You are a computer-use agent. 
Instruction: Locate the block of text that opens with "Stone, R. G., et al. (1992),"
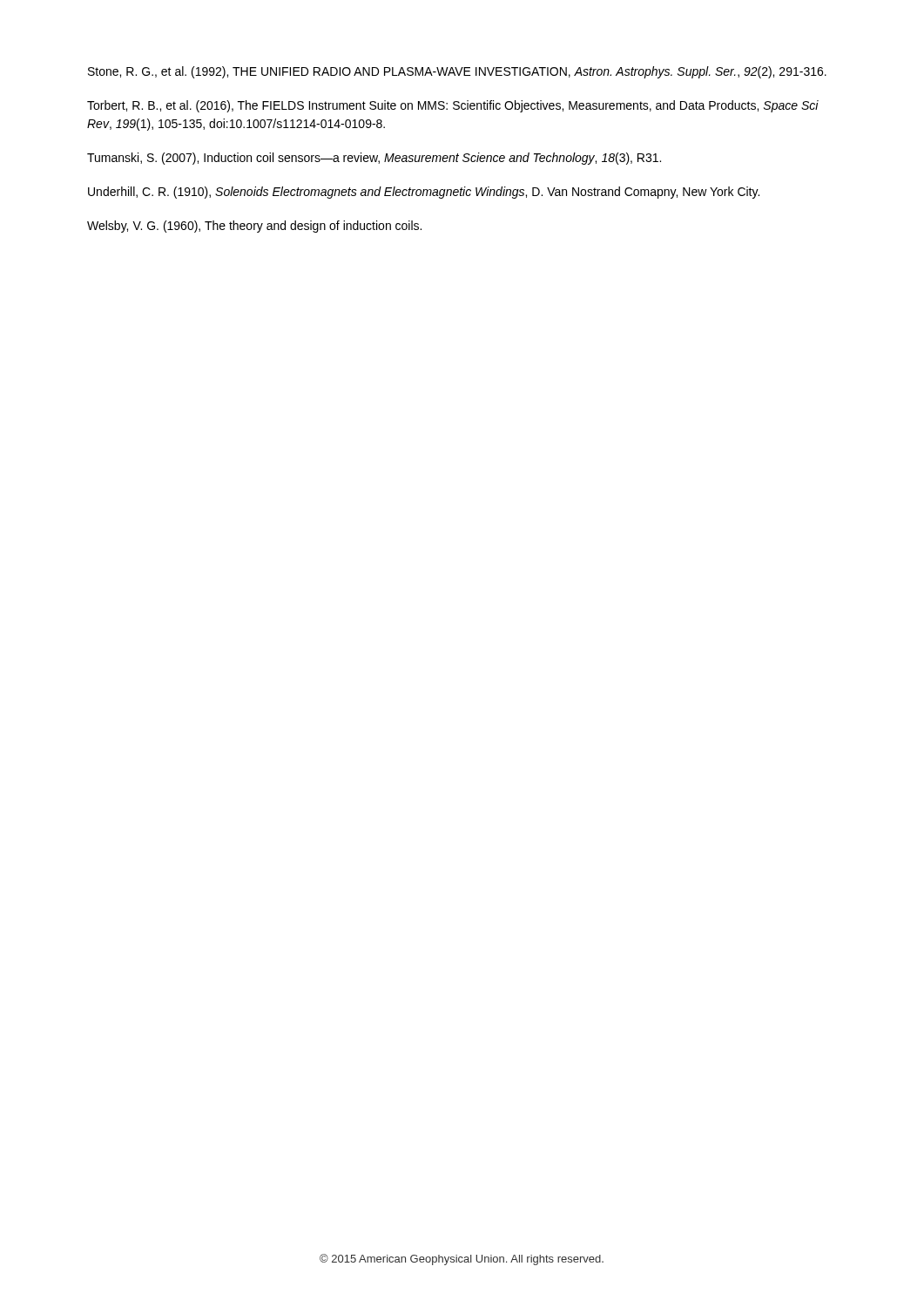[x=457, y=71]
